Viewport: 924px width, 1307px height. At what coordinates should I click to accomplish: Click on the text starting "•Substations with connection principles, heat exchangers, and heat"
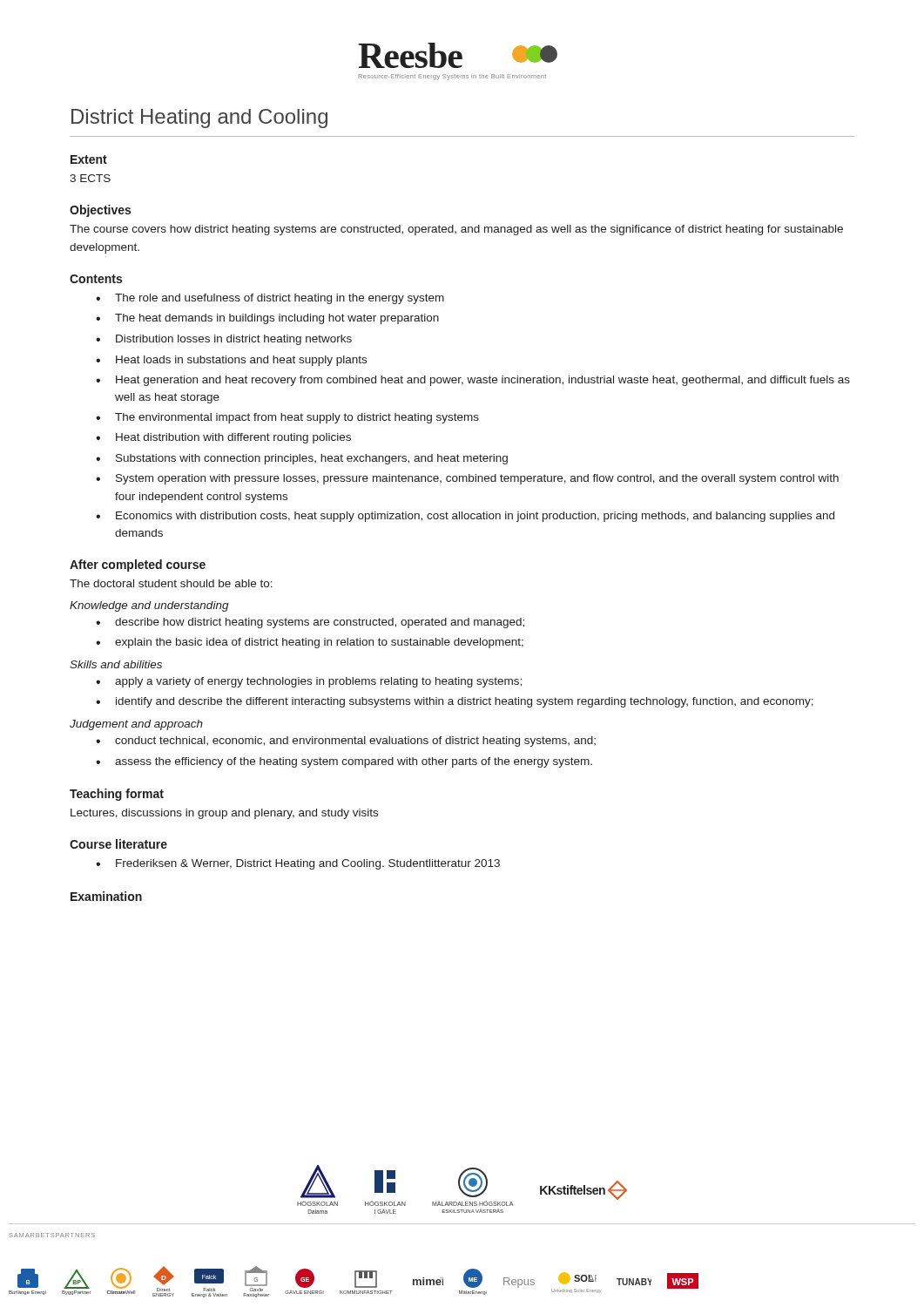click(x=302, y=459)
